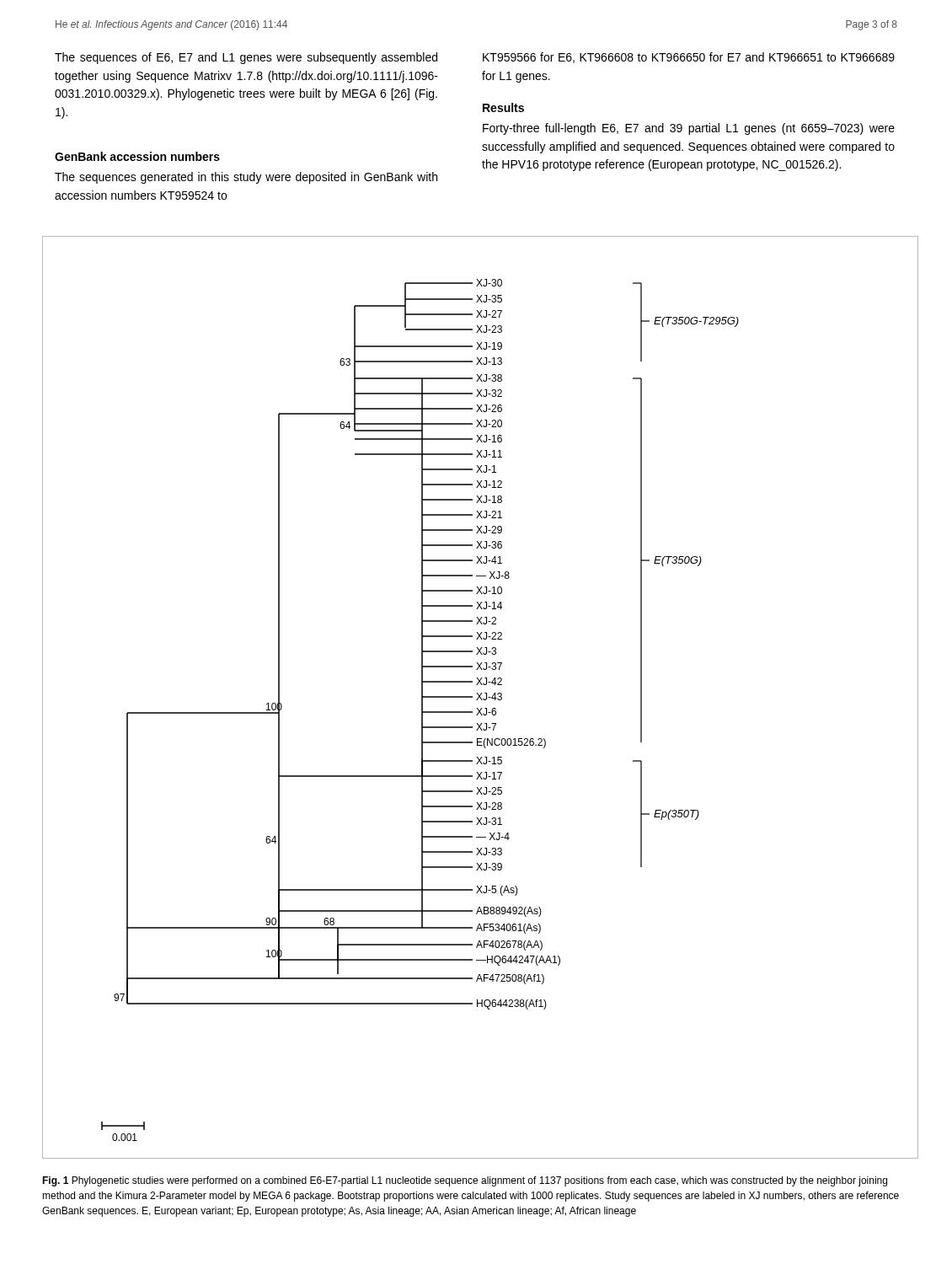Select the text block starting "KT959566 for E6, KT966608 to KT966650 for E7"

(688, 66)
